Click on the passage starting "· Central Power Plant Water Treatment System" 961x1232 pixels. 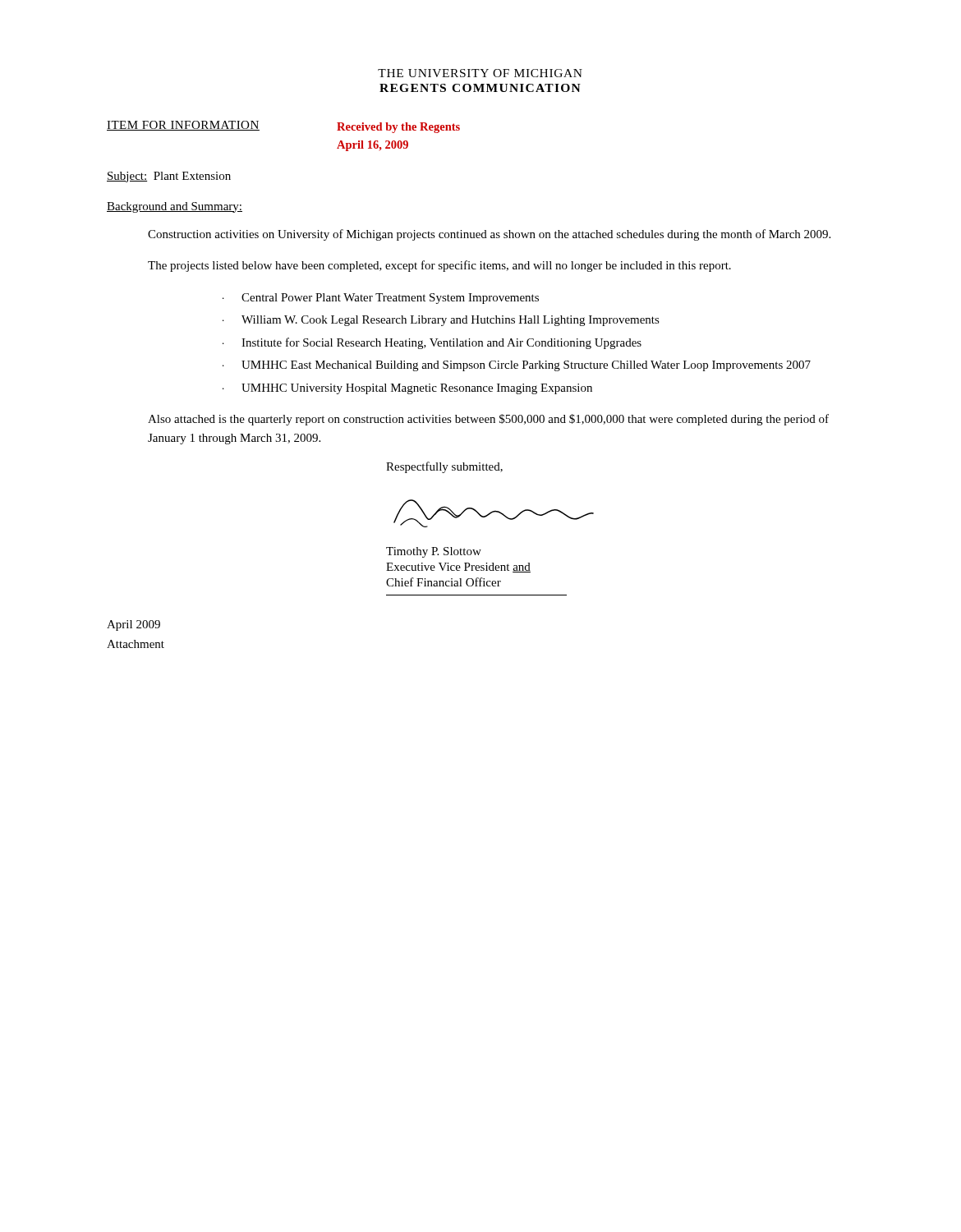[538, 297]
